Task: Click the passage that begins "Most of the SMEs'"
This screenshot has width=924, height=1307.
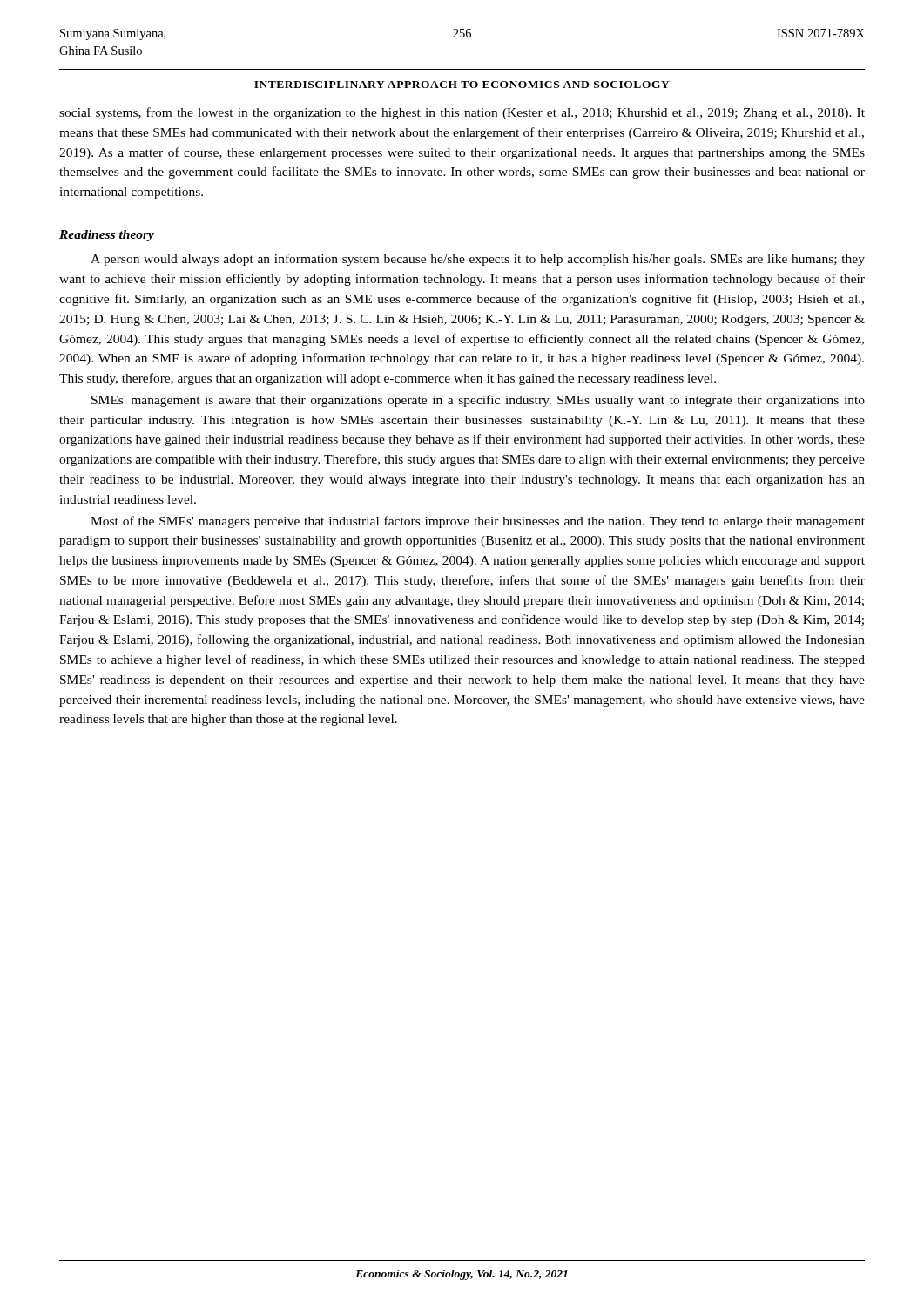Action: point(462,620)
